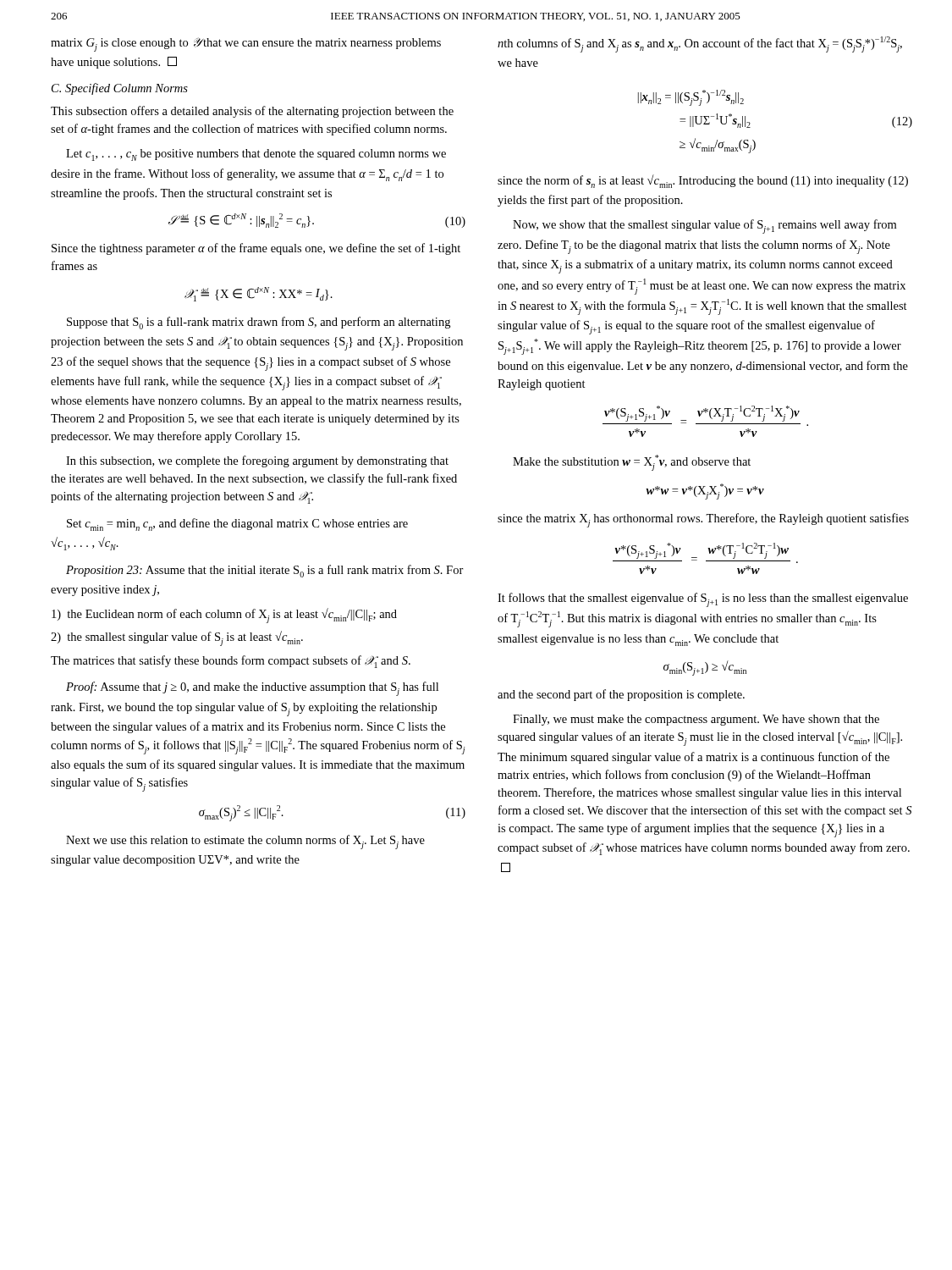952x1270 pixels.
Task: Click on the region starting "since the matrix Xj"
Action: click(x=705, y=520)
